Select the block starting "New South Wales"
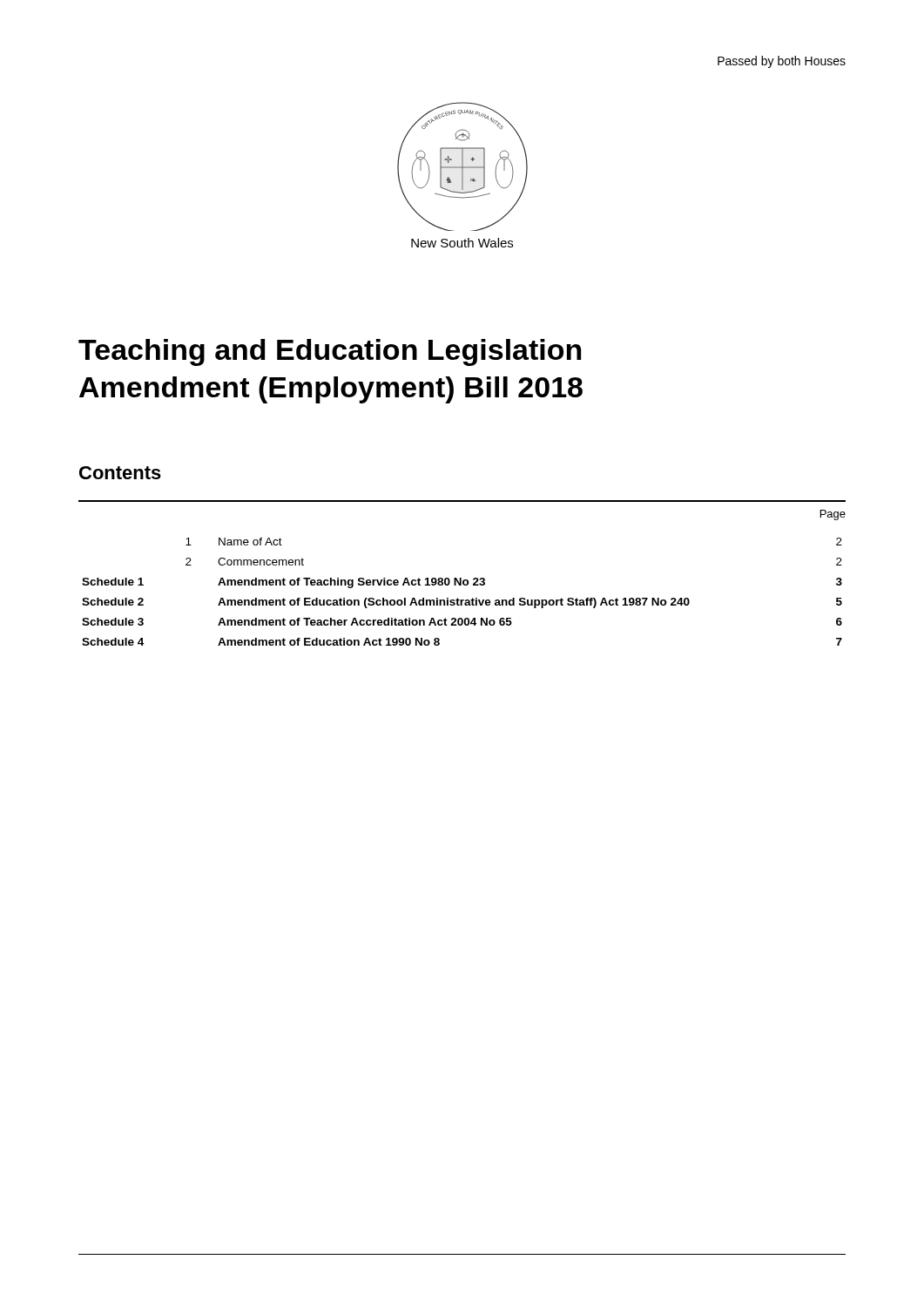 coord(462,243)
